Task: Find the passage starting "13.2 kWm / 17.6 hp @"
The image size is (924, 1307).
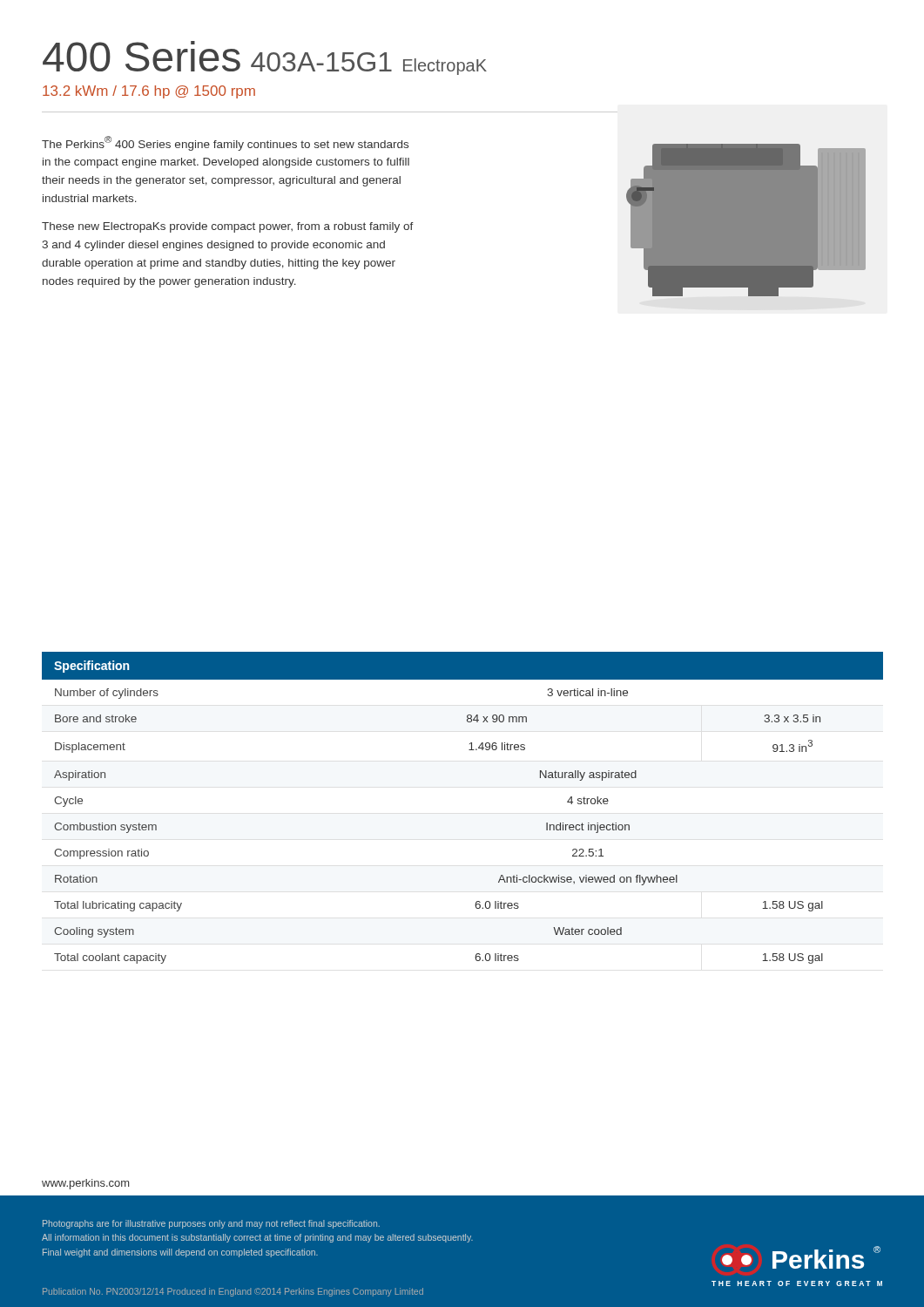Action: [x=149, y=91]
